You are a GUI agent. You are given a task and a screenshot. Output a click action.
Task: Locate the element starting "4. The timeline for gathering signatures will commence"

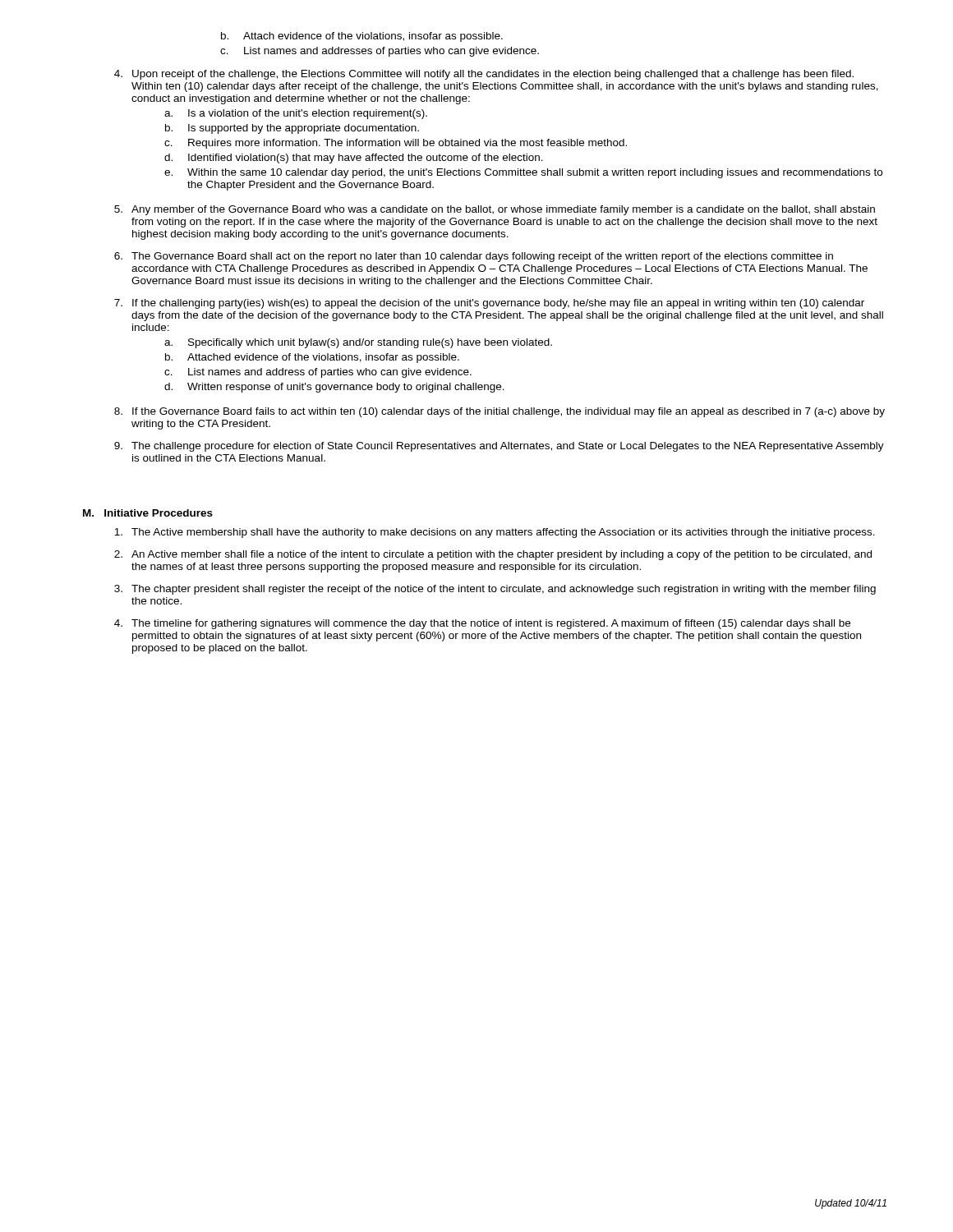485,635
